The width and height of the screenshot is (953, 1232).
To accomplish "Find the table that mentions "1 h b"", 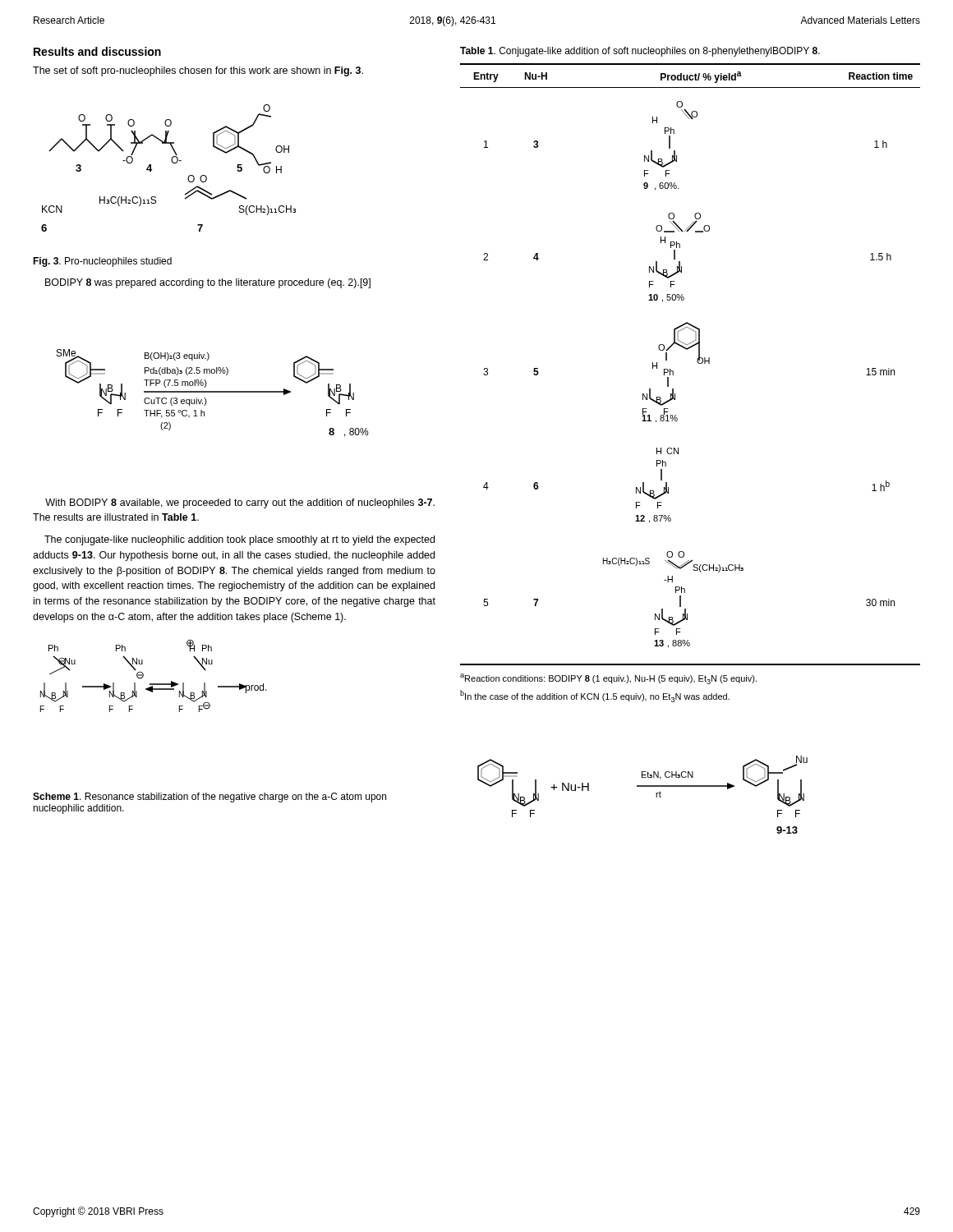I will (690, 364).
